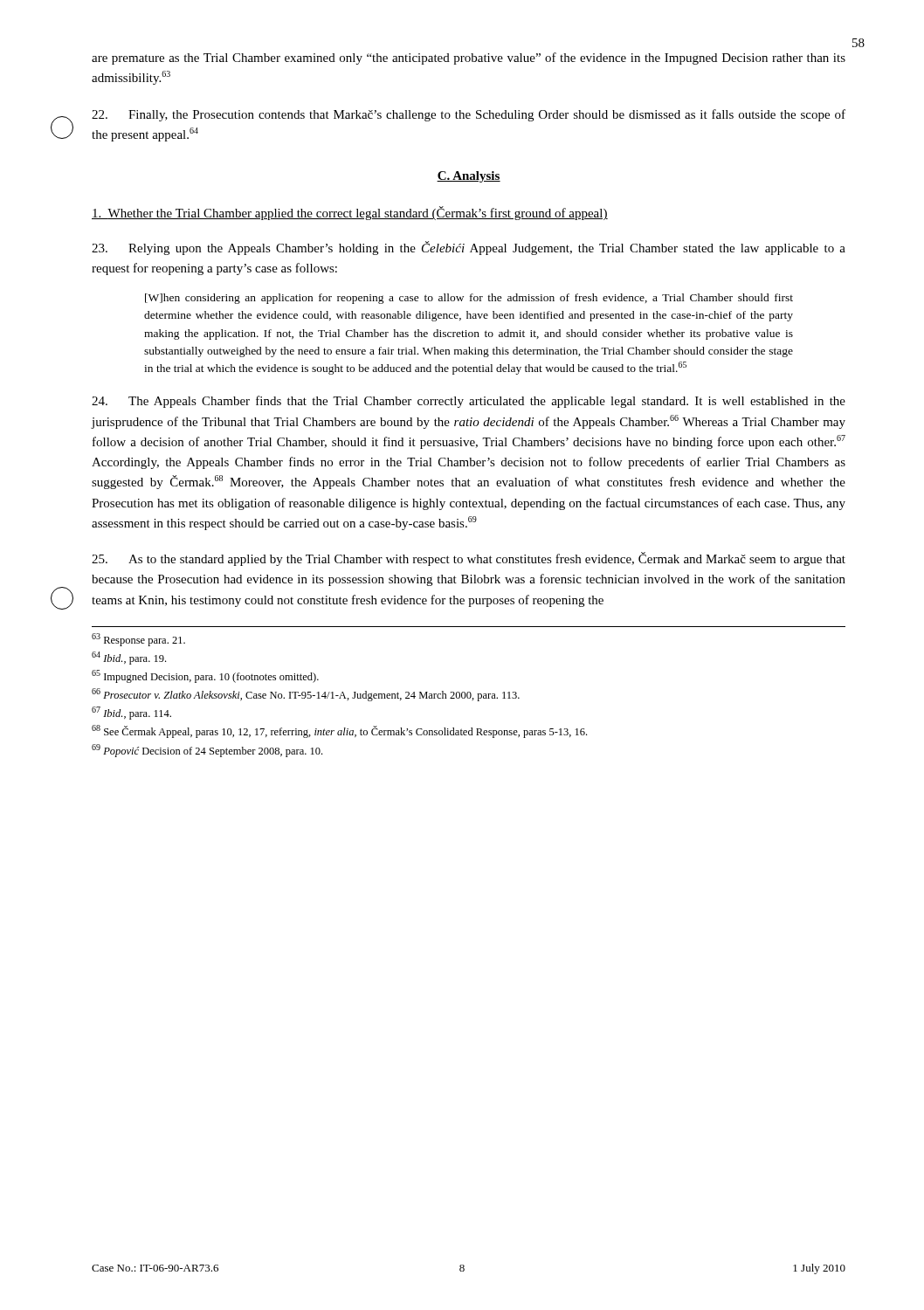
Task: Select the region starting "The Appeals Chamber finds that the"
Action: (469, 461)
